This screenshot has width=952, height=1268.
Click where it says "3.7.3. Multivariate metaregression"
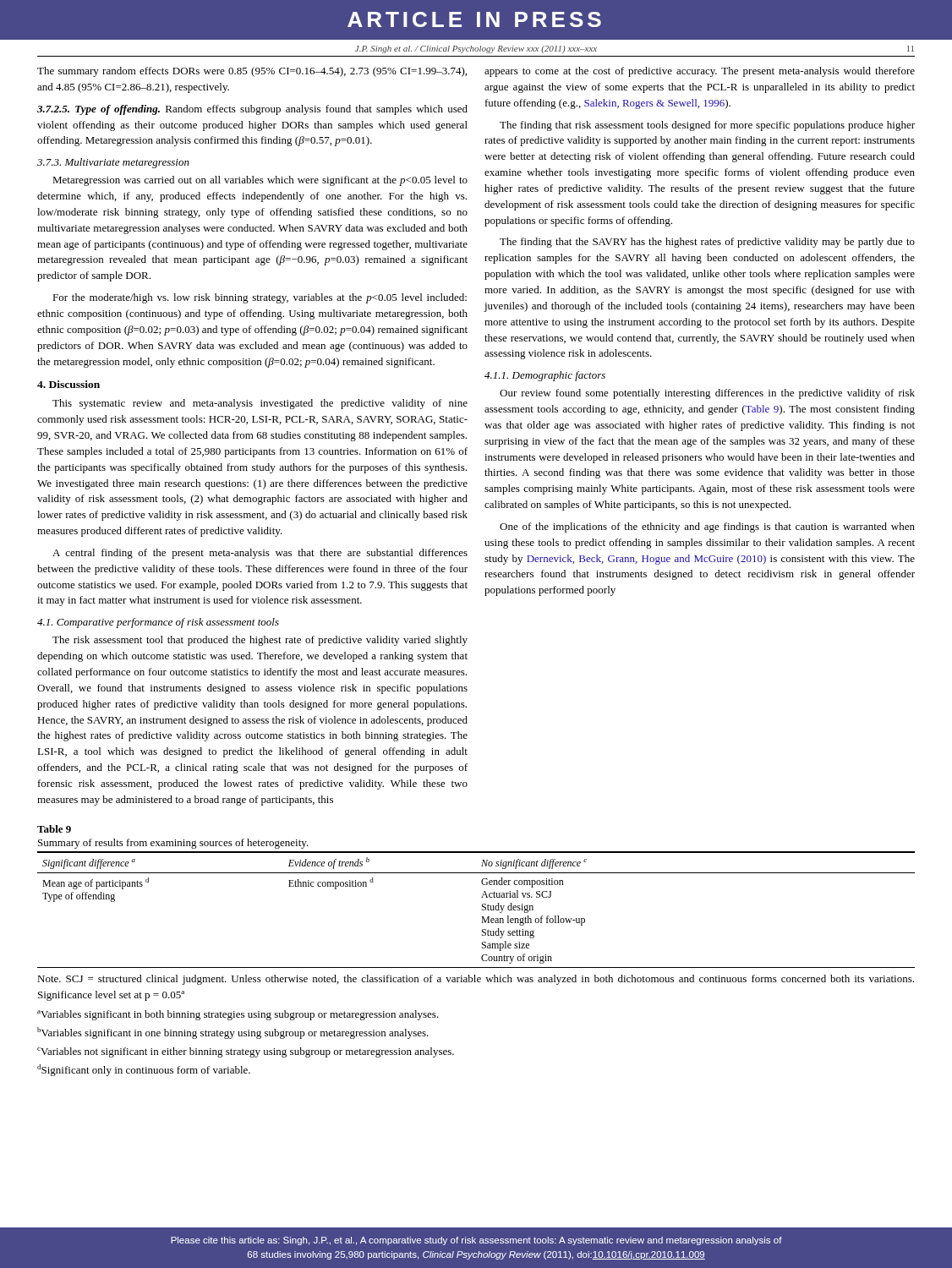coord(113,162)
